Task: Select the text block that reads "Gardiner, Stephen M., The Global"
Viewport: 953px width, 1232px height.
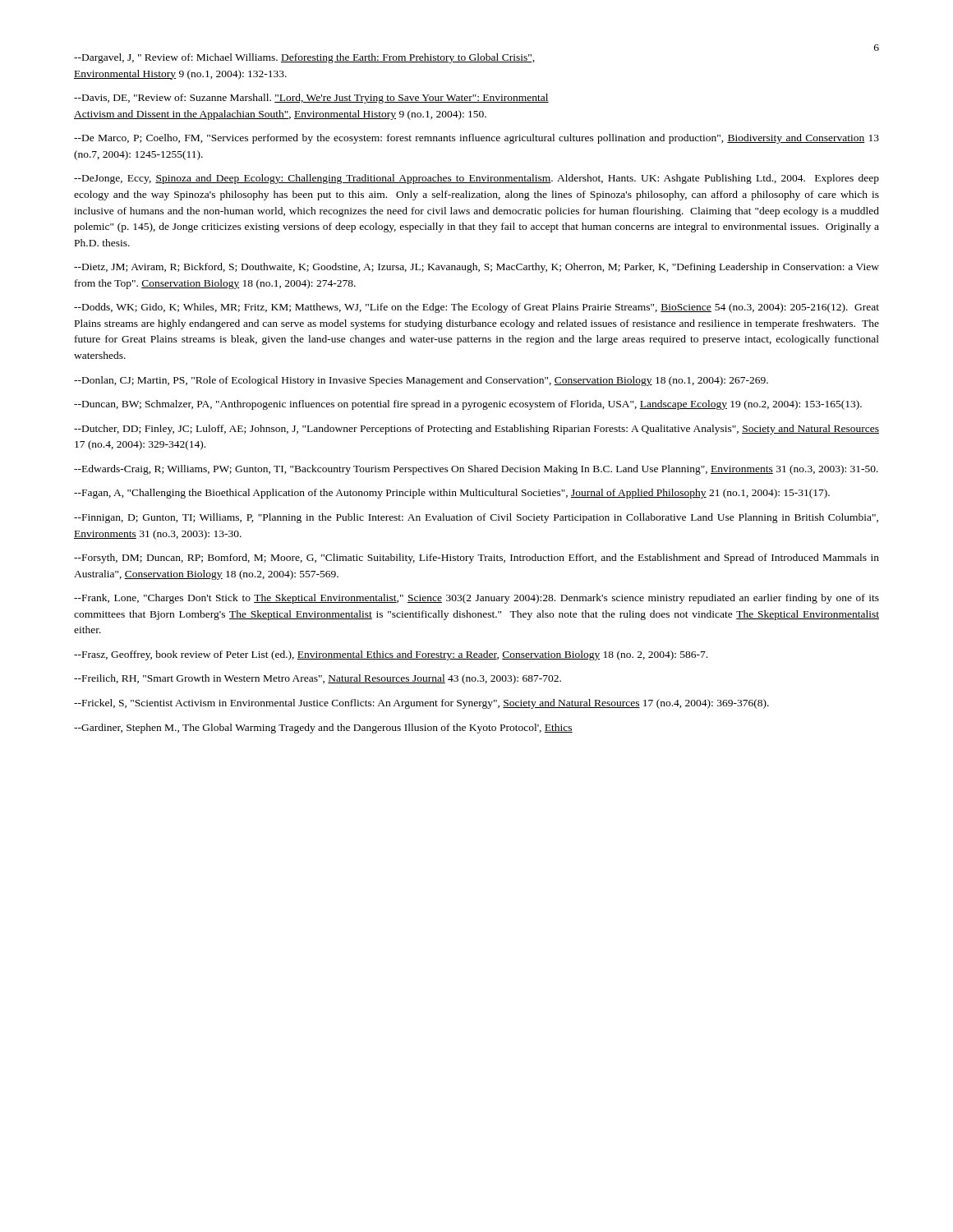Action: coord(323,727)
